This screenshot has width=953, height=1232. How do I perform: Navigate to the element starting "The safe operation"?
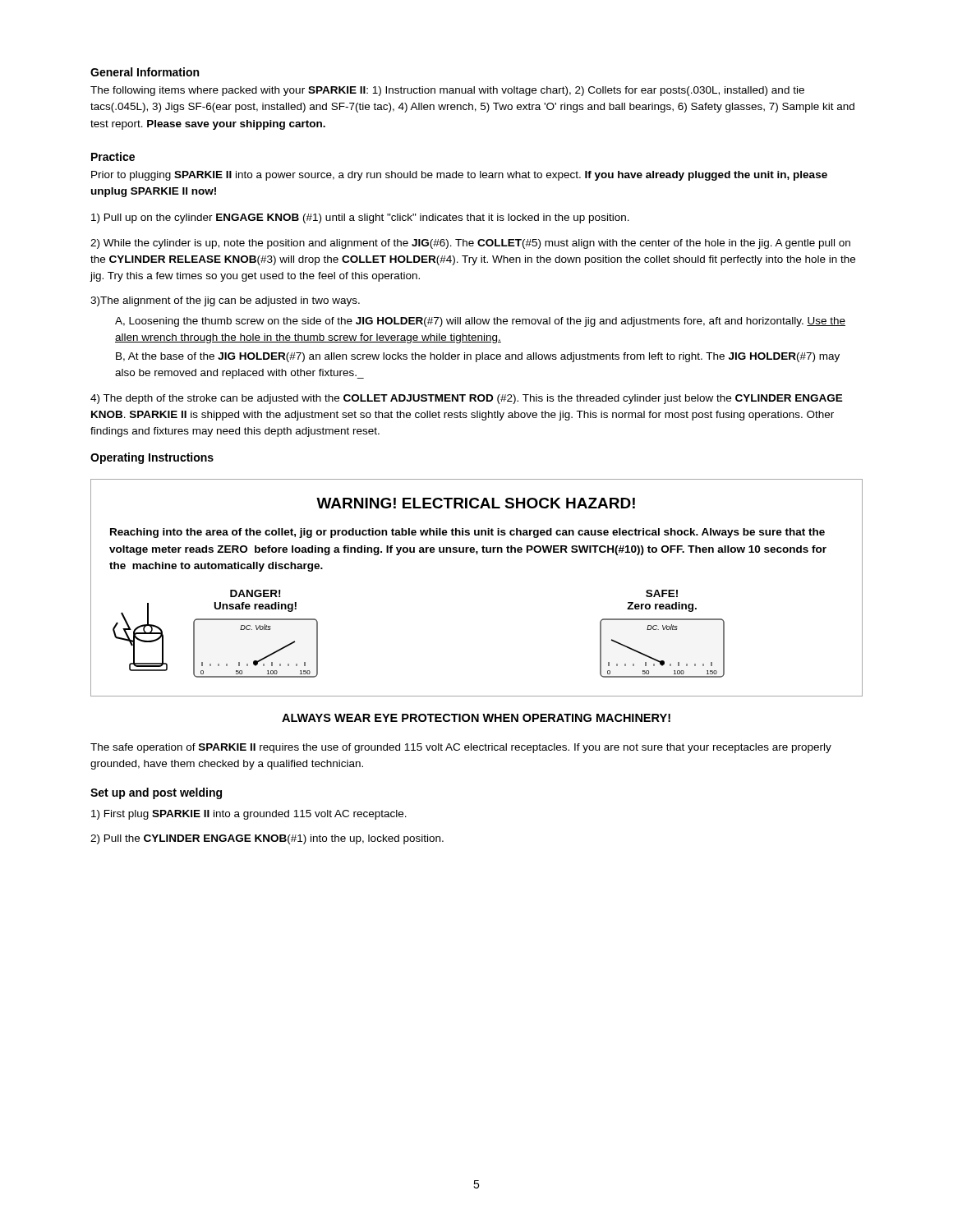click(461, 755)
